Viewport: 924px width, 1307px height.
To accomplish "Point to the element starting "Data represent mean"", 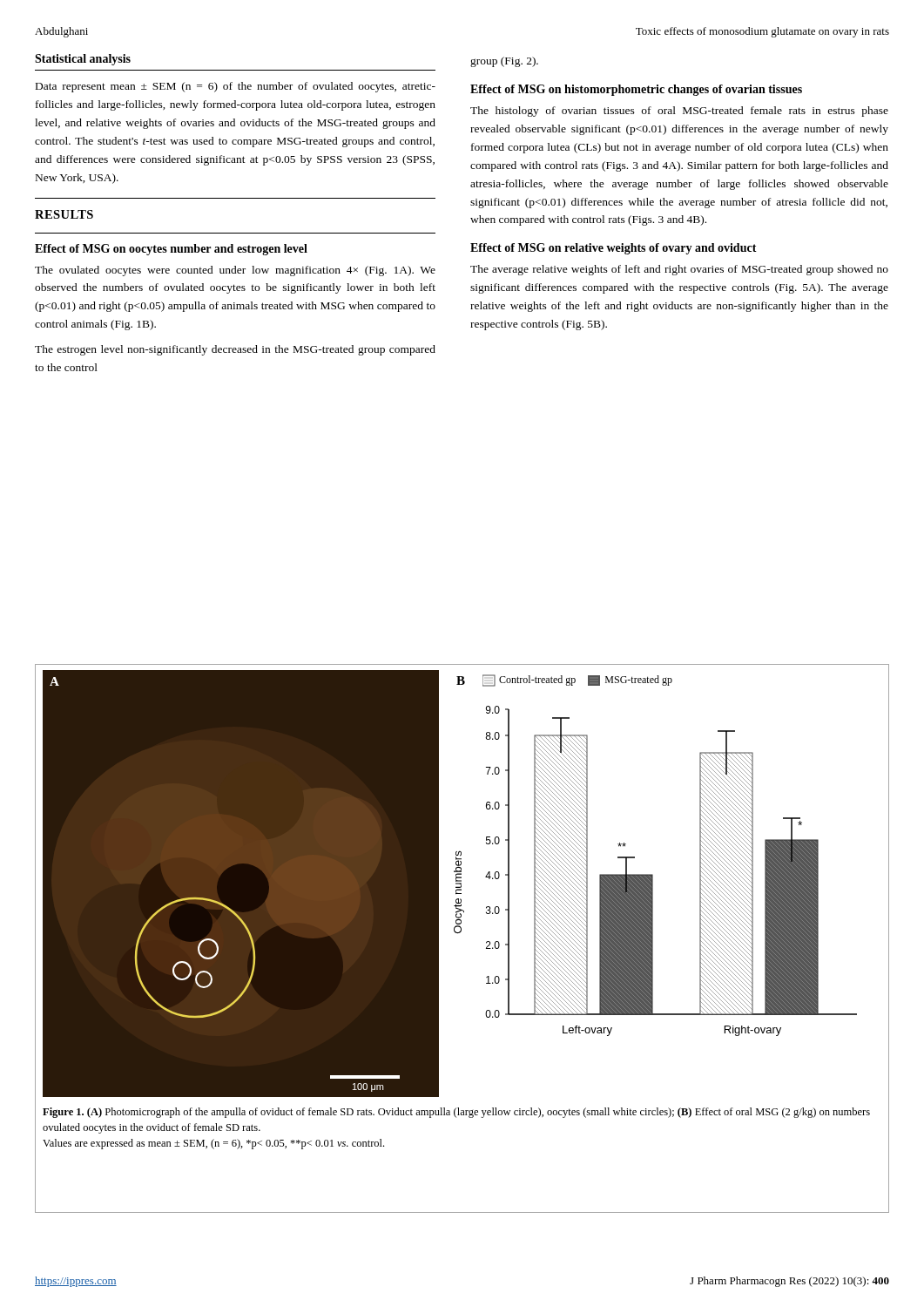I will [x=235, y=132].
